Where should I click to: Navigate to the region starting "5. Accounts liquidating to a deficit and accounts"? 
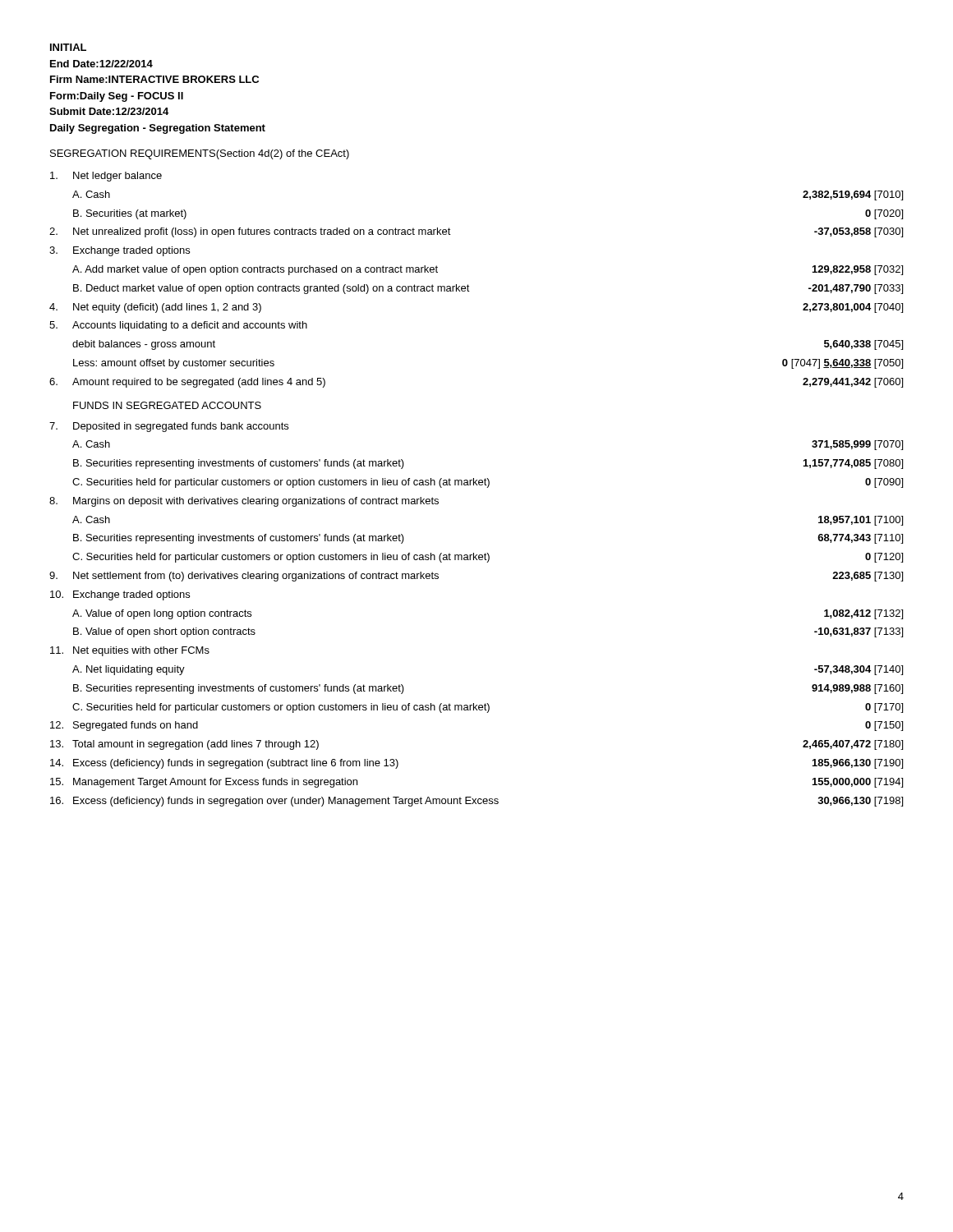pyautogui.click(x=178, y=326)
